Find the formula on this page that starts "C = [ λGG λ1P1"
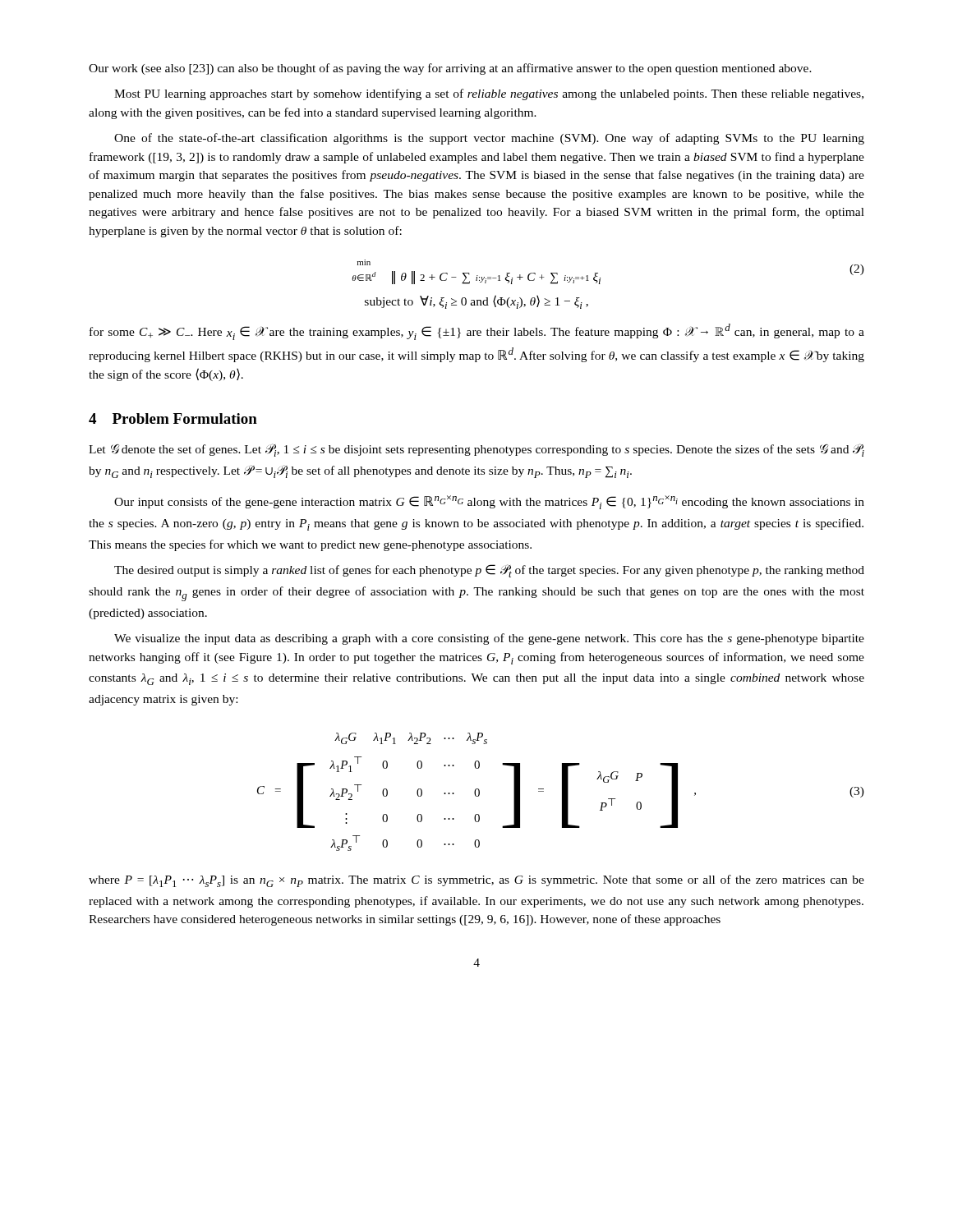Image resolution: width=953 pixels, height=1232 pixels. click(x=560, y=791)
